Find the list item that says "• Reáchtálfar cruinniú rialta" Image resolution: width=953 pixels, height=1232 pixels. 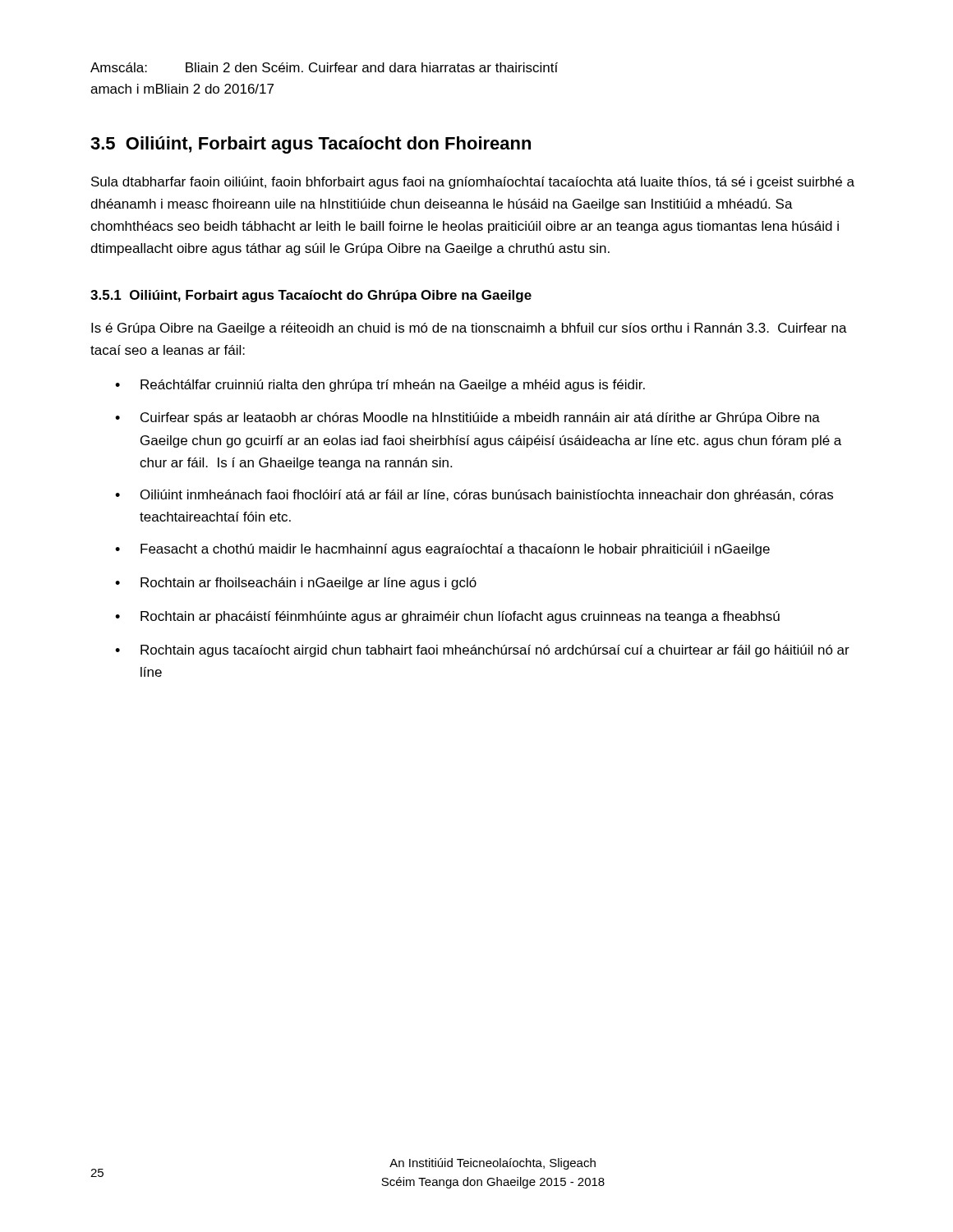point(489,385)
